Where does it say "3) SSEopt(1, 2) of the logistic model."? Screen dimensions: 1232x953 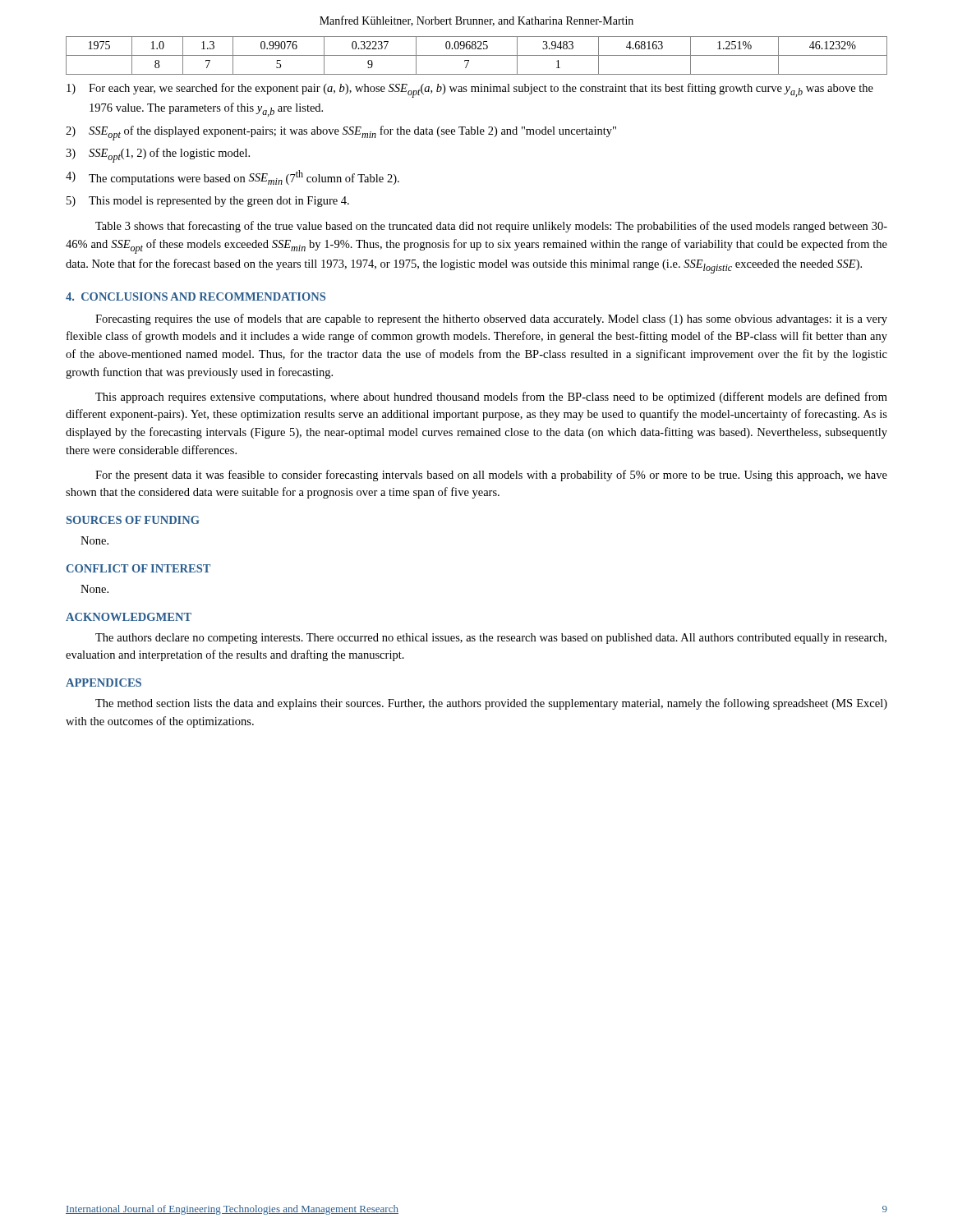[158, 155]
